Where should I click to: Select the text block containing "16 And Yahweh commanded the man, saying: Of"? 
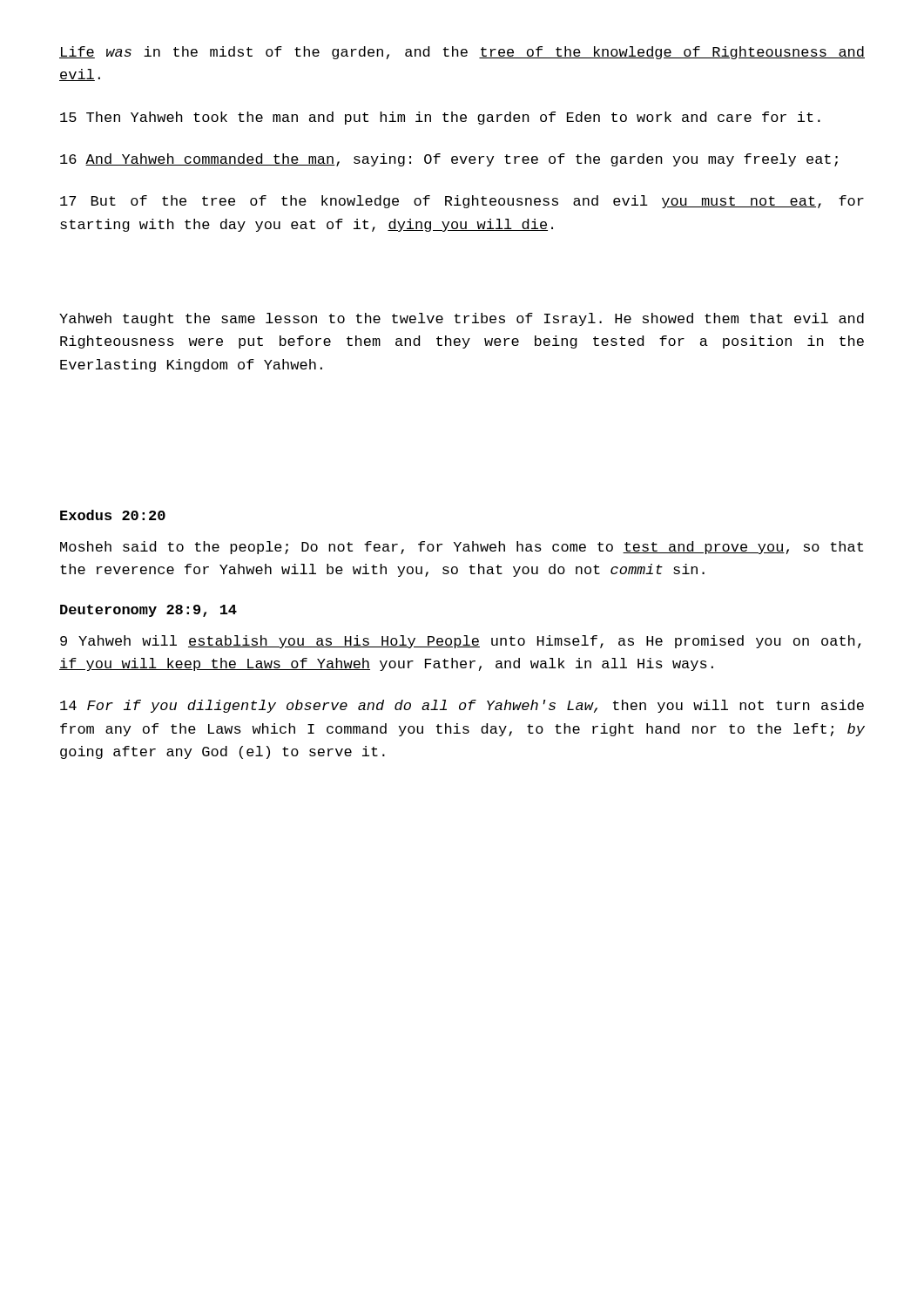450,160
